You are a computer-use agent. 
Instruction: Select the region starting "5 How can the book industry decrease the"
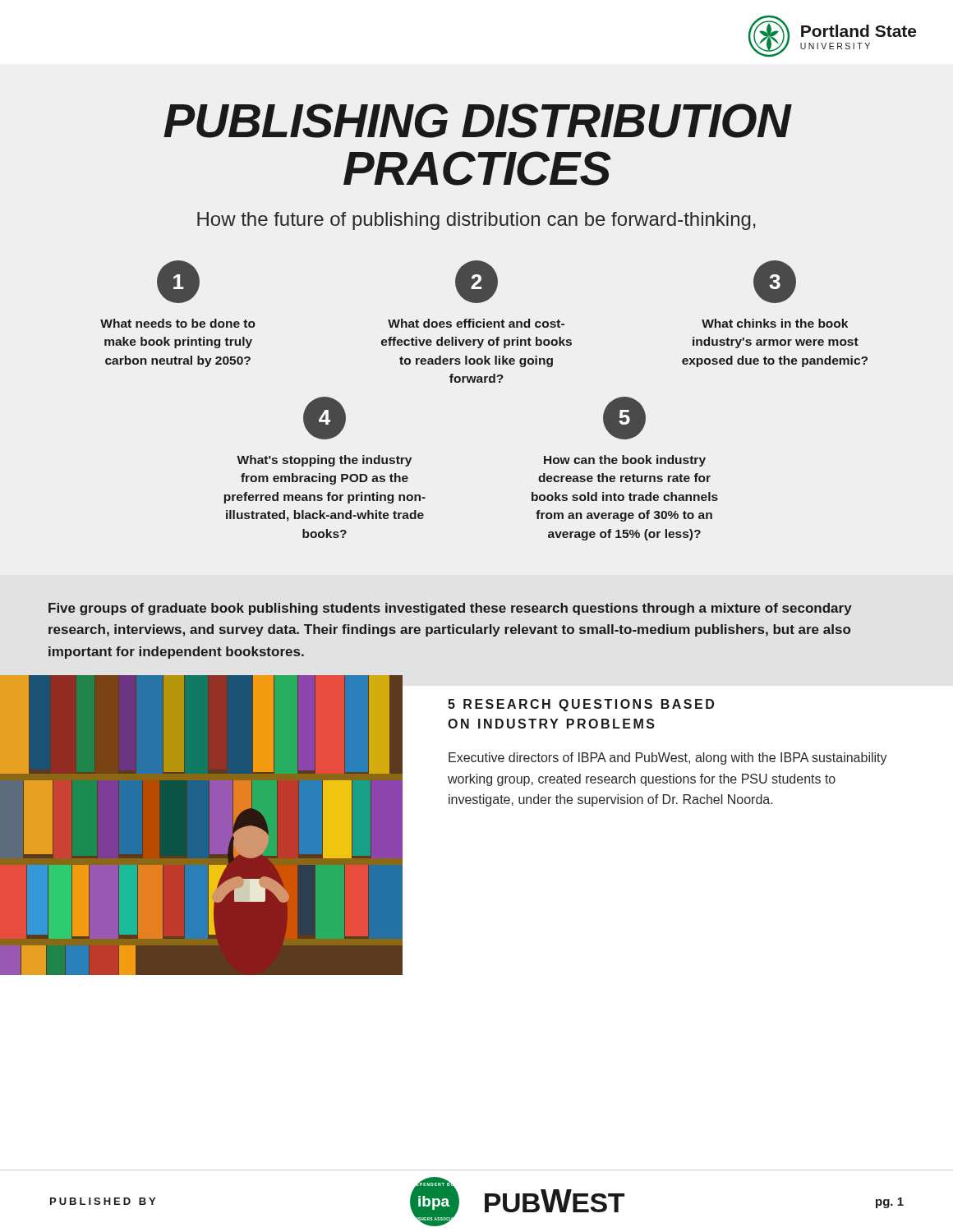624,470
